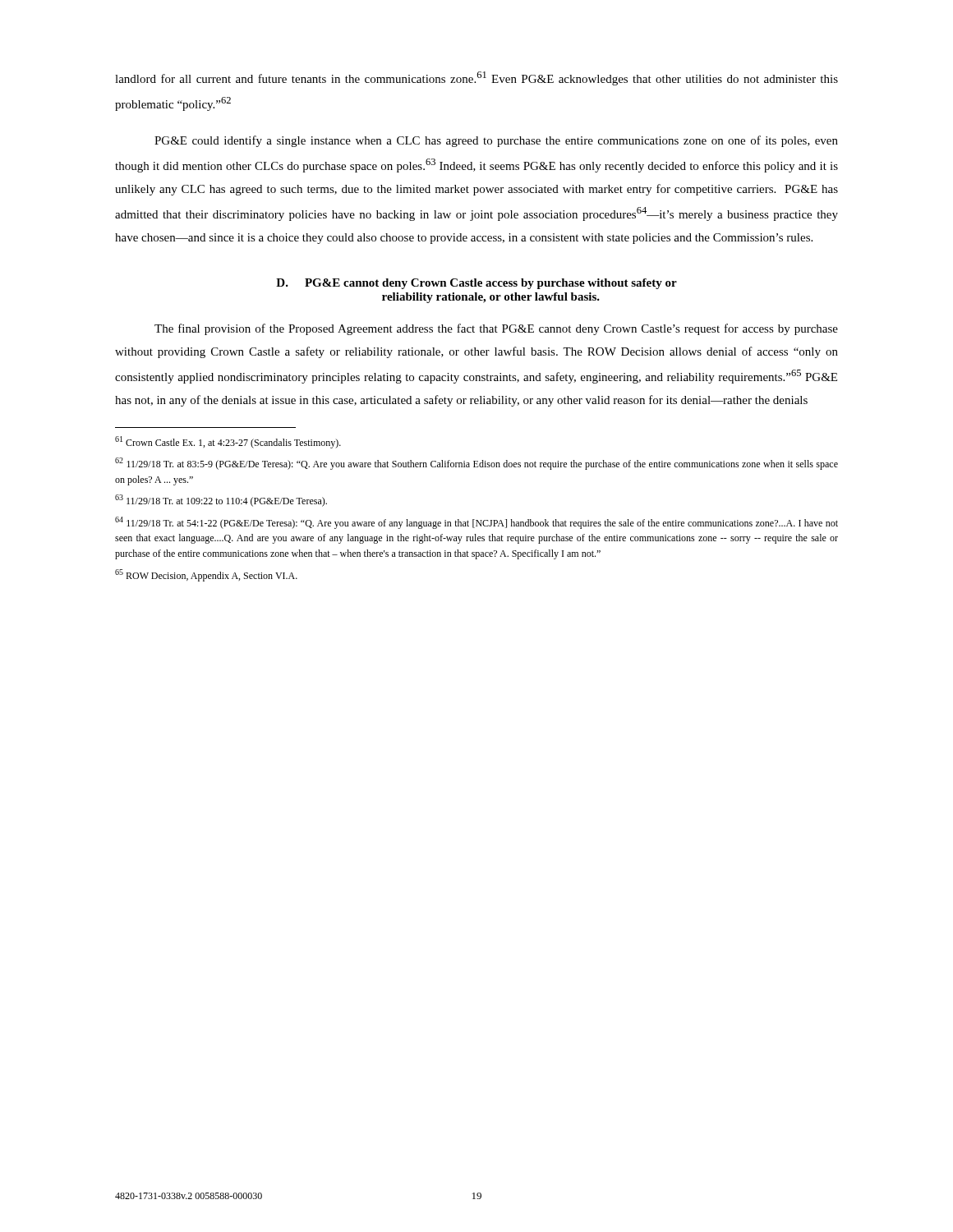
Task: Navigate to the text block starting "PG&E could identify a single instance"
Action: tap(476, 189)
